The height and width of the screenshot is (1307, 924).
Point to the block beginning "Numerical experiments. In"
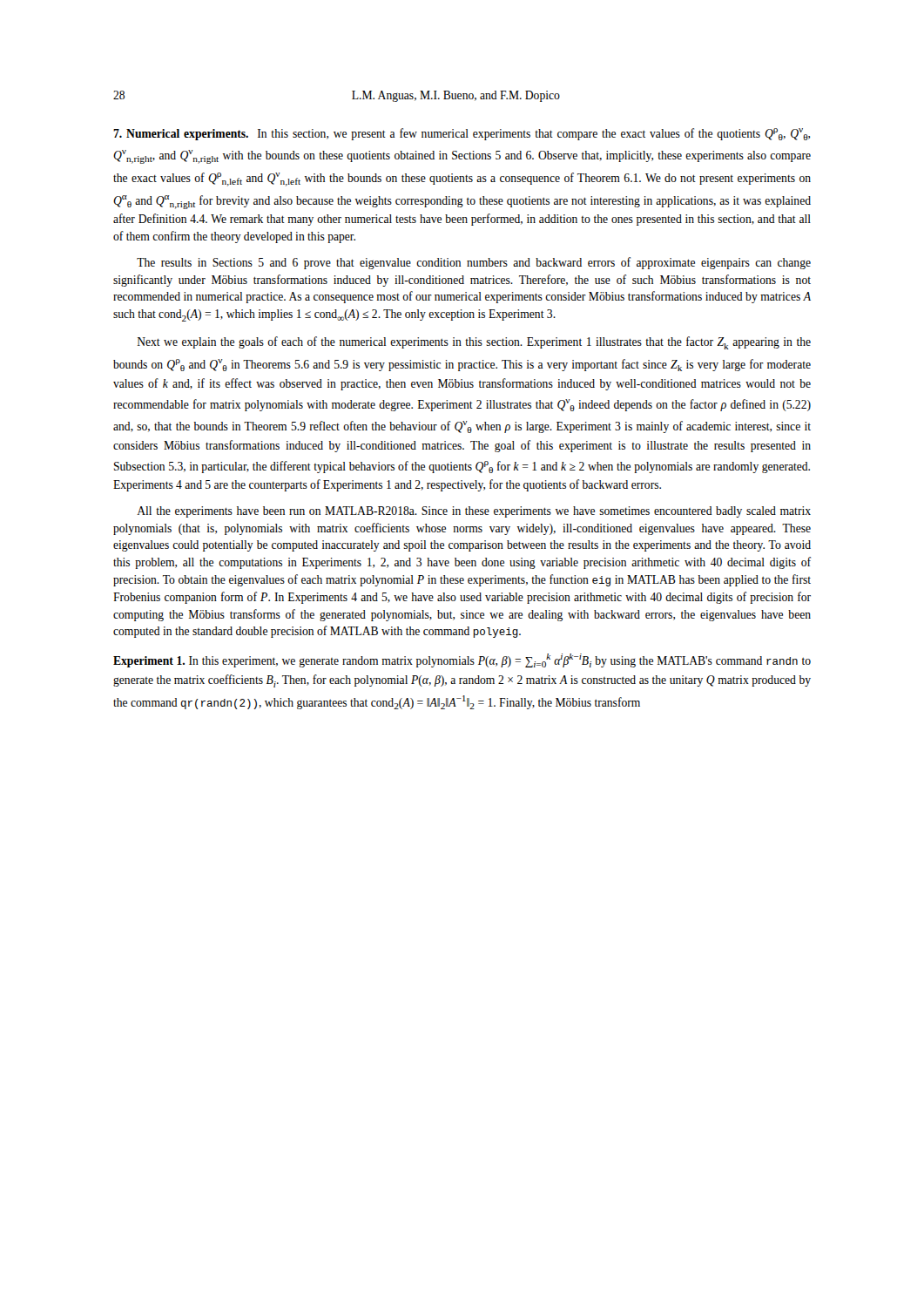tap(462, 183)
